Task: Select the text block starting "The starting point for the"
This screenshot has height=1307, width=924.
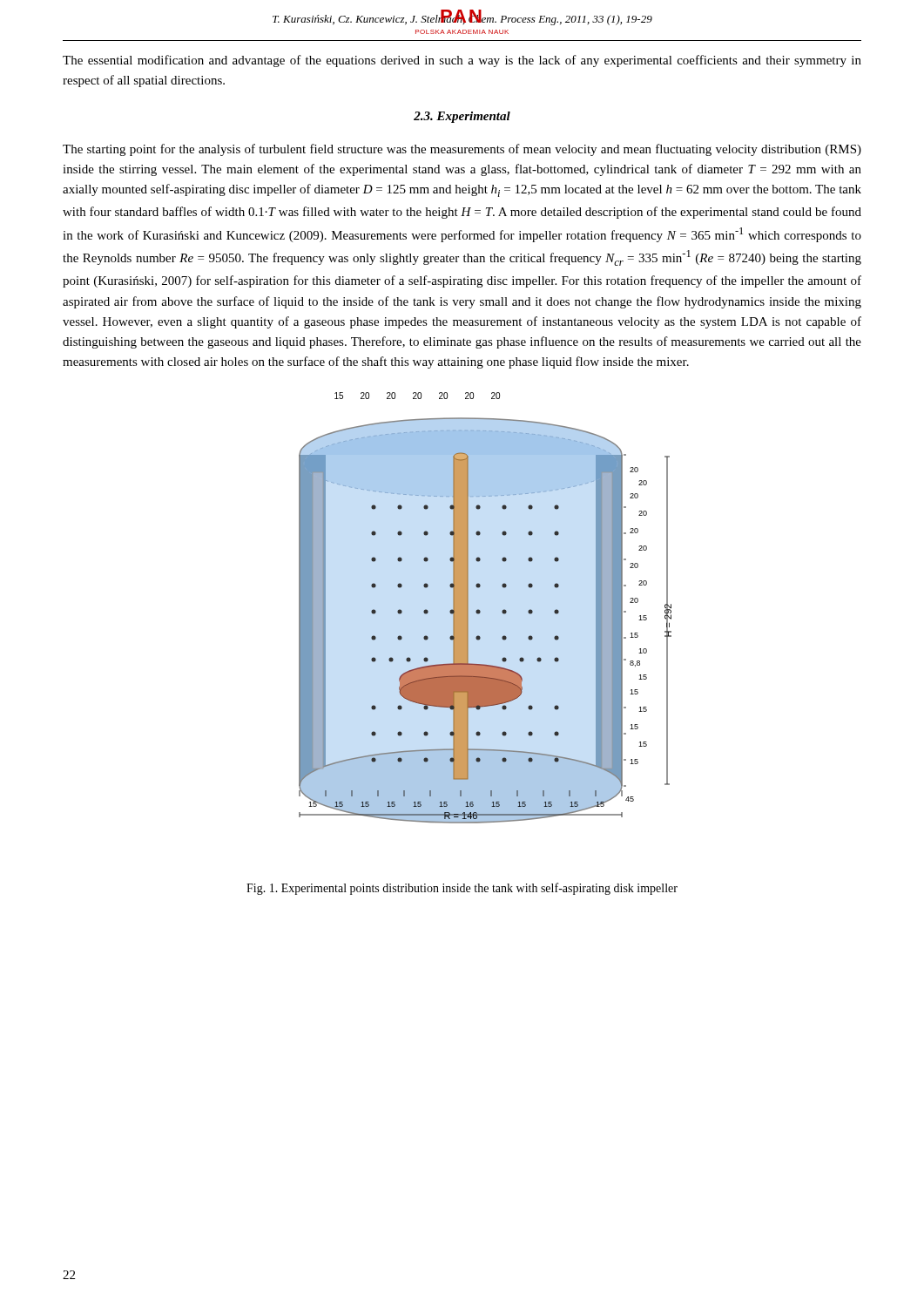Action: pos(462,255)
